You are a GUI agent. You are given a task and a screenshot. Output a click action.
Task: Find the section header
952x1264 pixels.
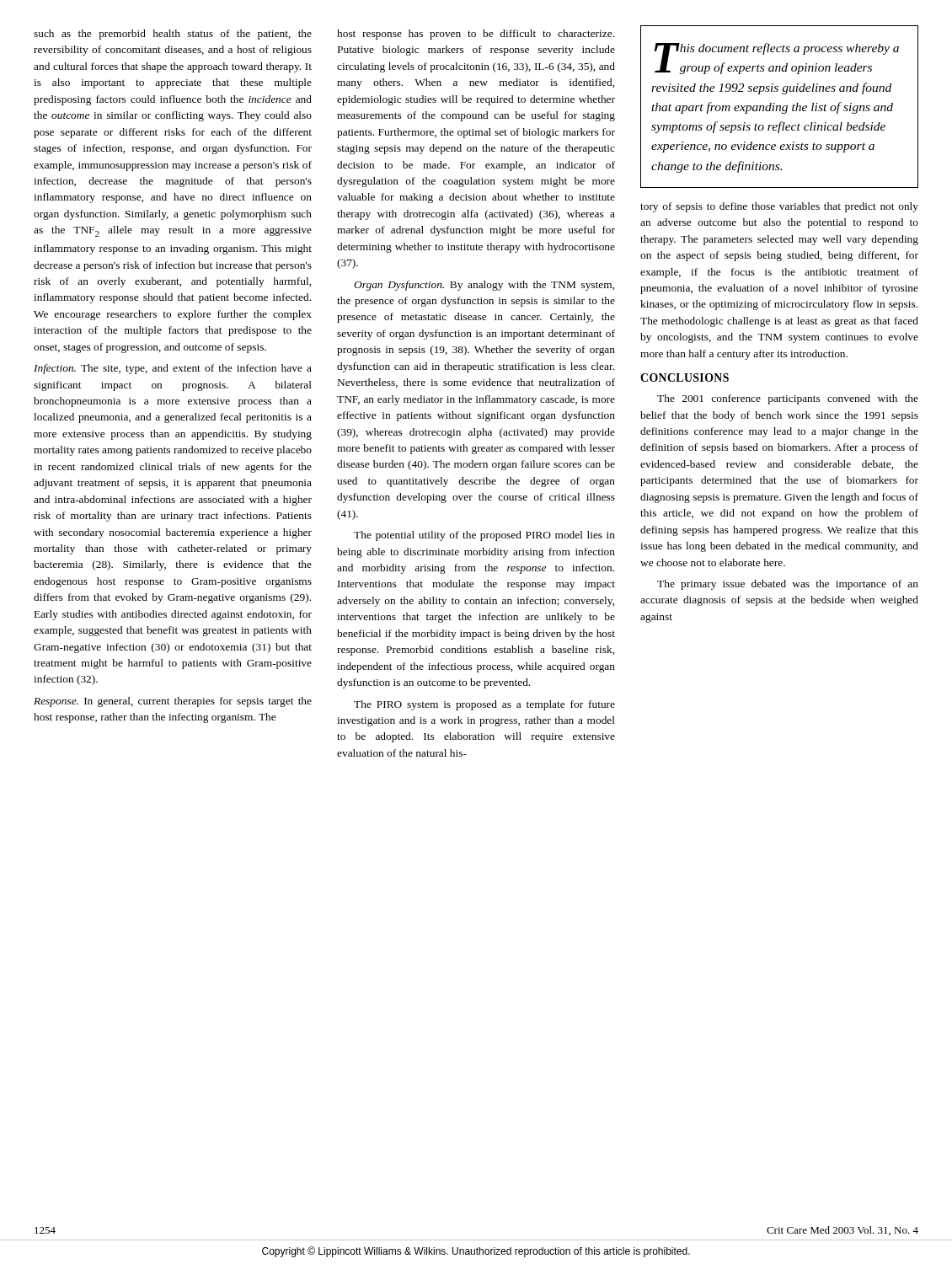pos(685,378)
